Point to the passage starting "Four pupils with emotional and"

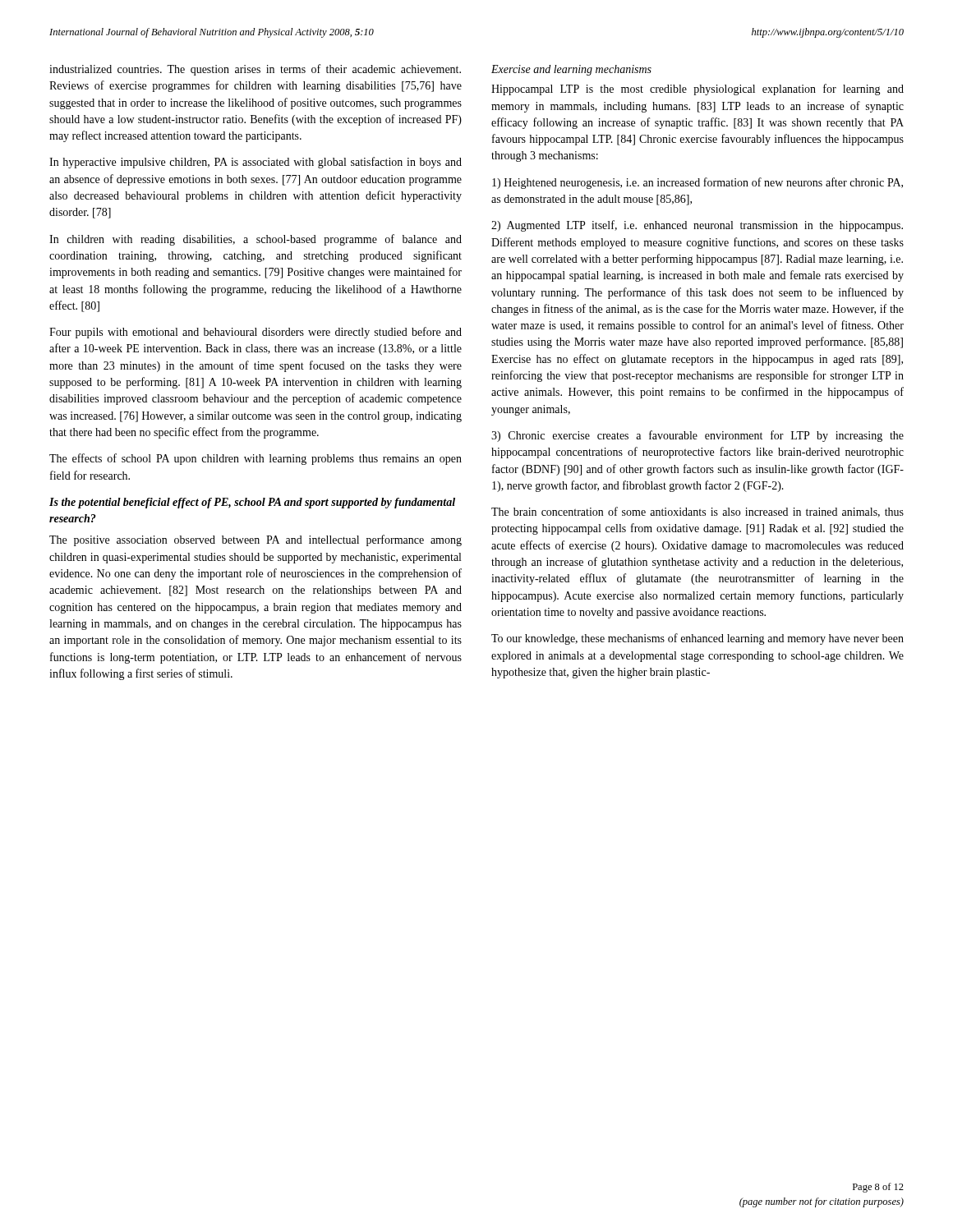(x=255, y=383)
